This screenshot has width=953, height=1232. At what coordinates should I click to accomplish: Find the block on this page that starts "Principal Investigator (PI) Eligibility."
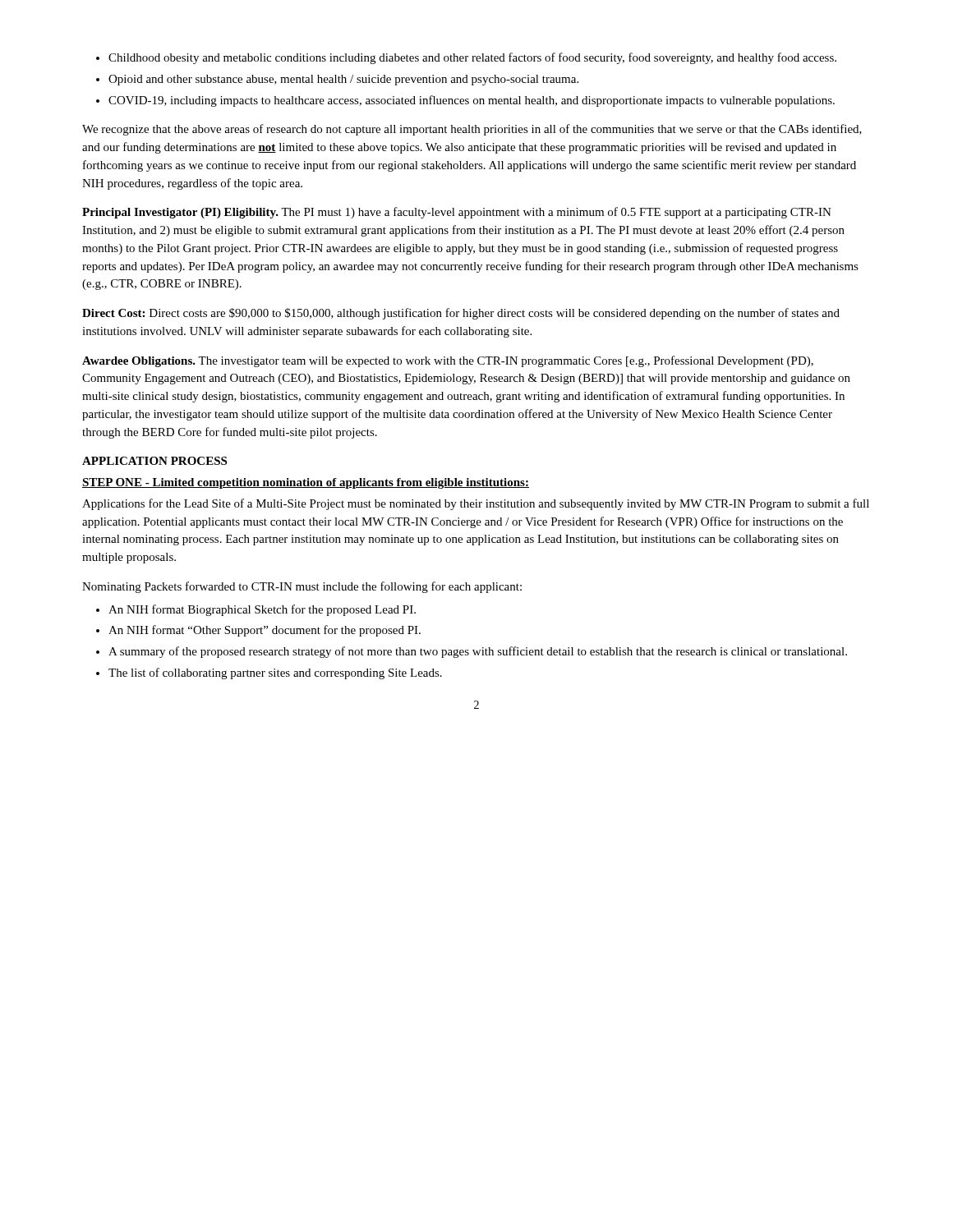(470, 248)
